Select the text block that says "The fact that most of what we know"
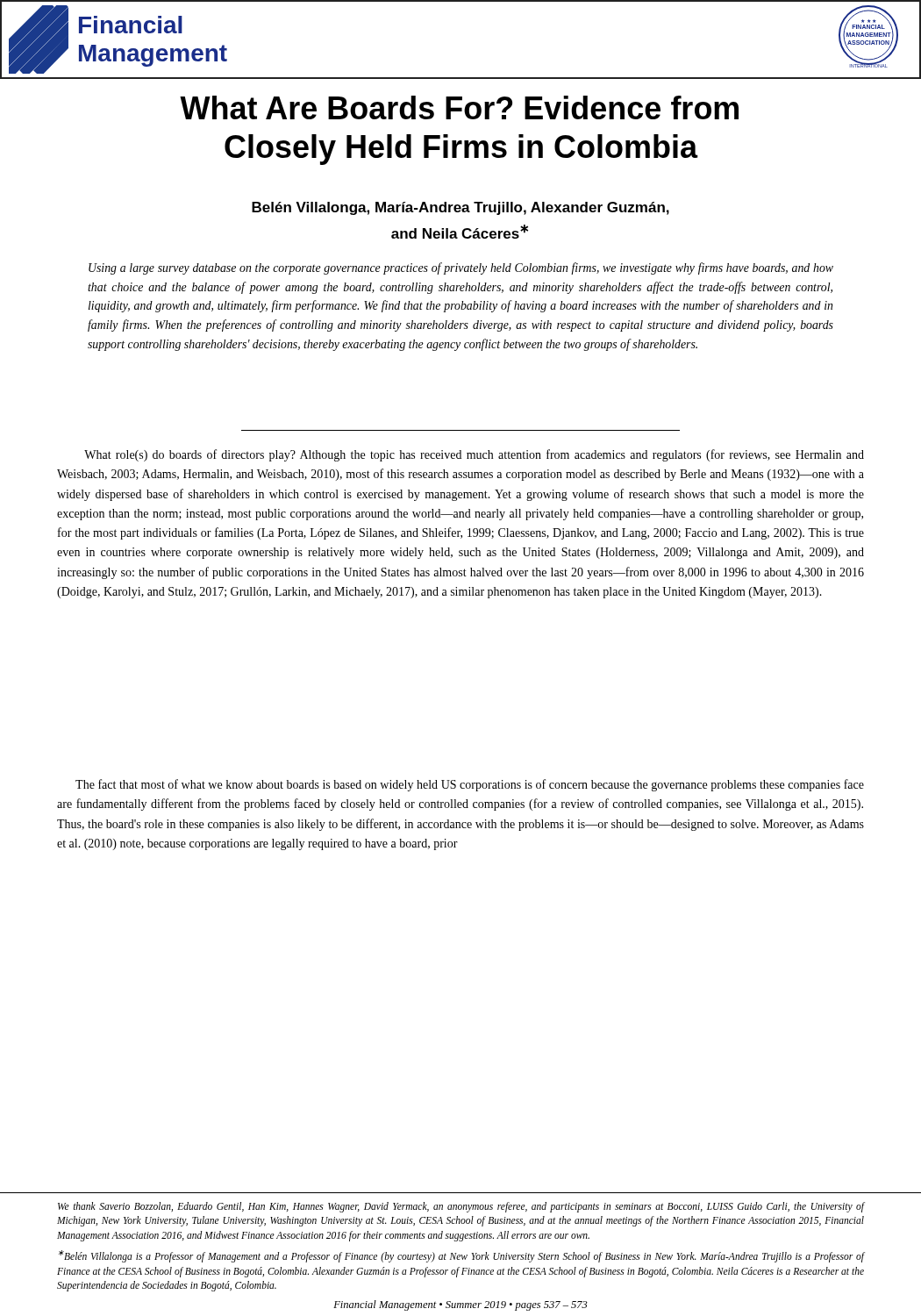 point(460,815)
